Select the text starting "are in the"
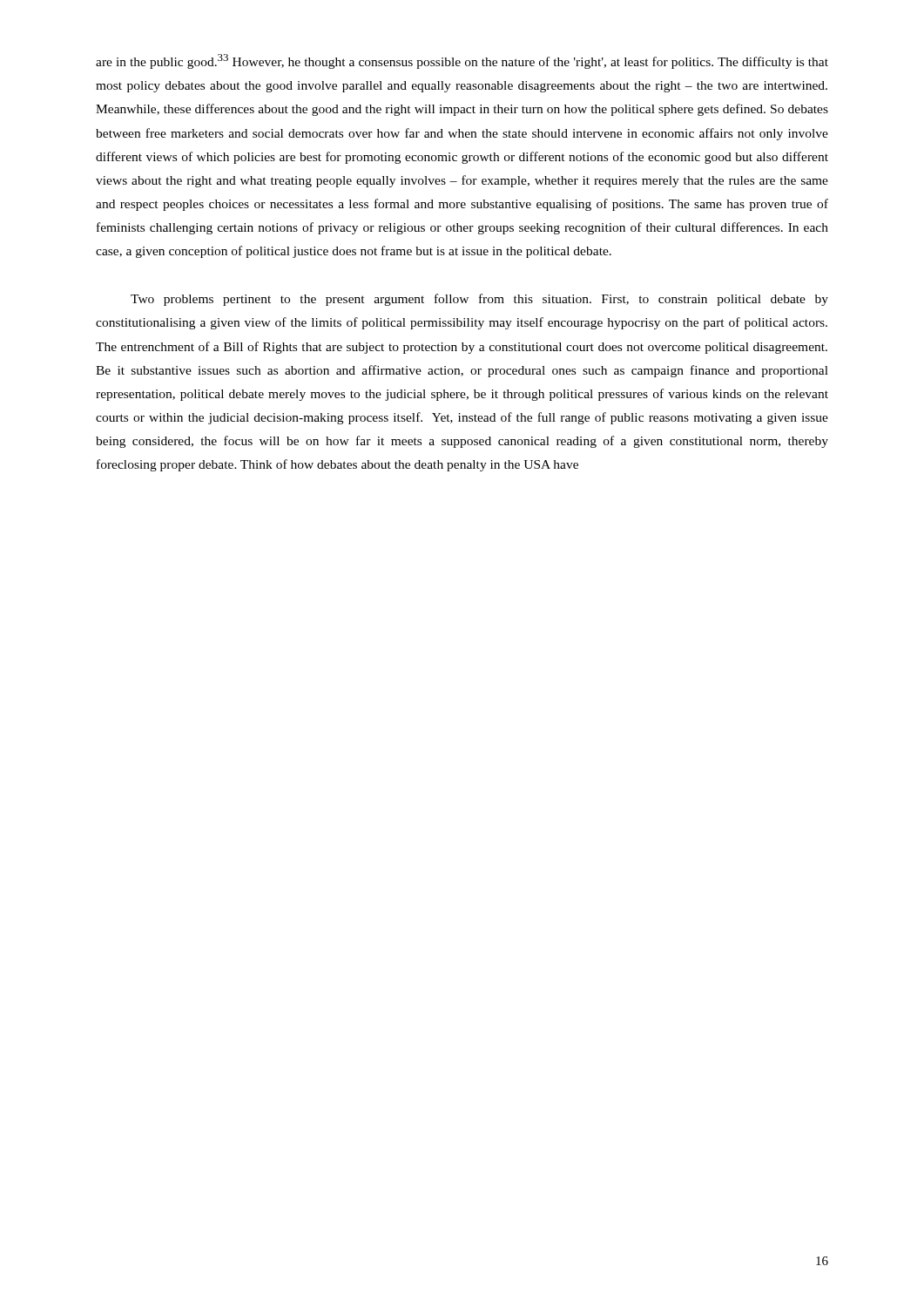Screen dimensions: 1307x924 (462, 154)
